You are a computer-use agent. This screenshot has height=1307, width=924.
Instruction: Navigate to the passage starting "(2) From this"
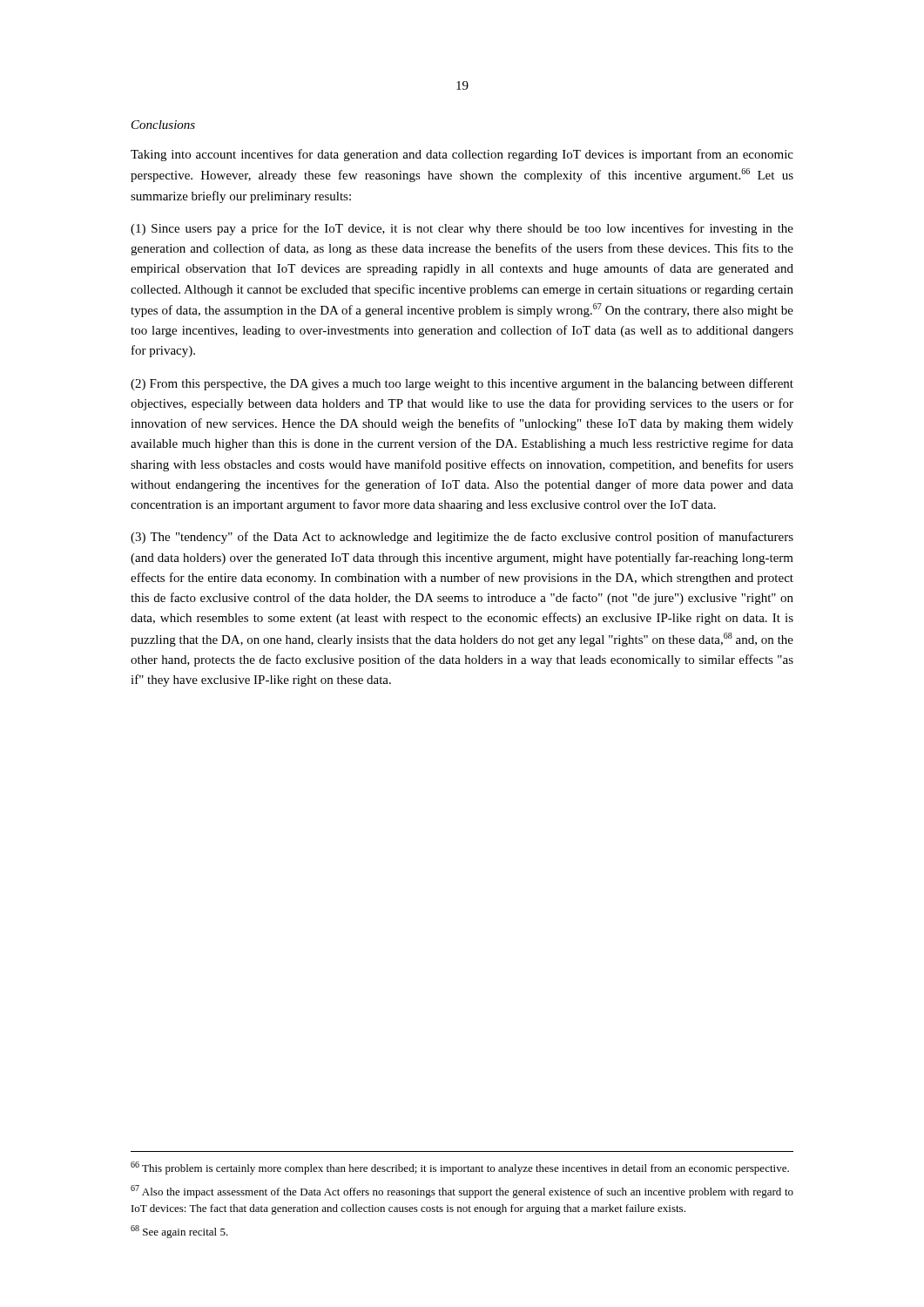click(x=462, y=444)
